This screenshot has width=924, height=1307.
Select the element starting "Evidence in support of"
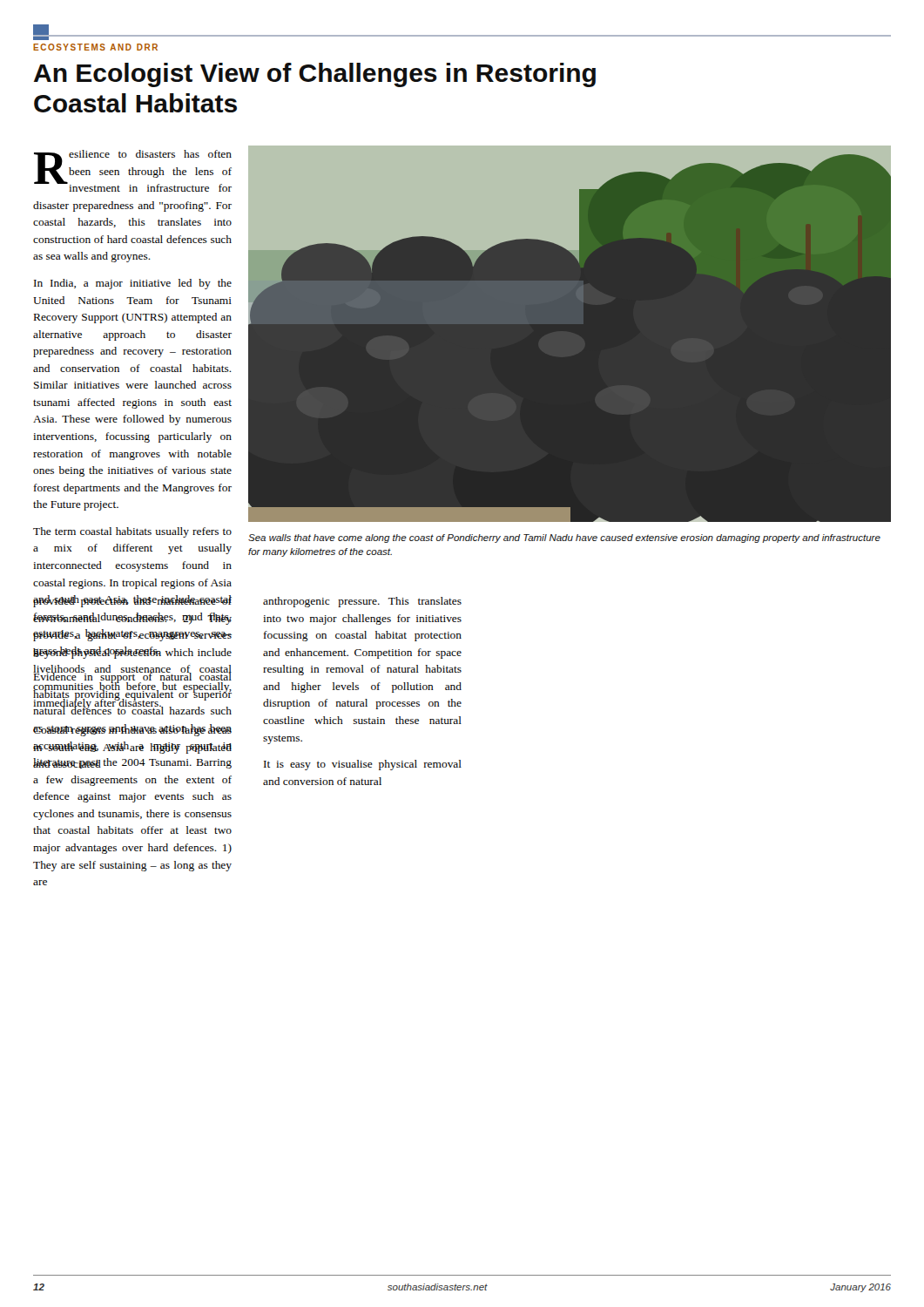132,779
